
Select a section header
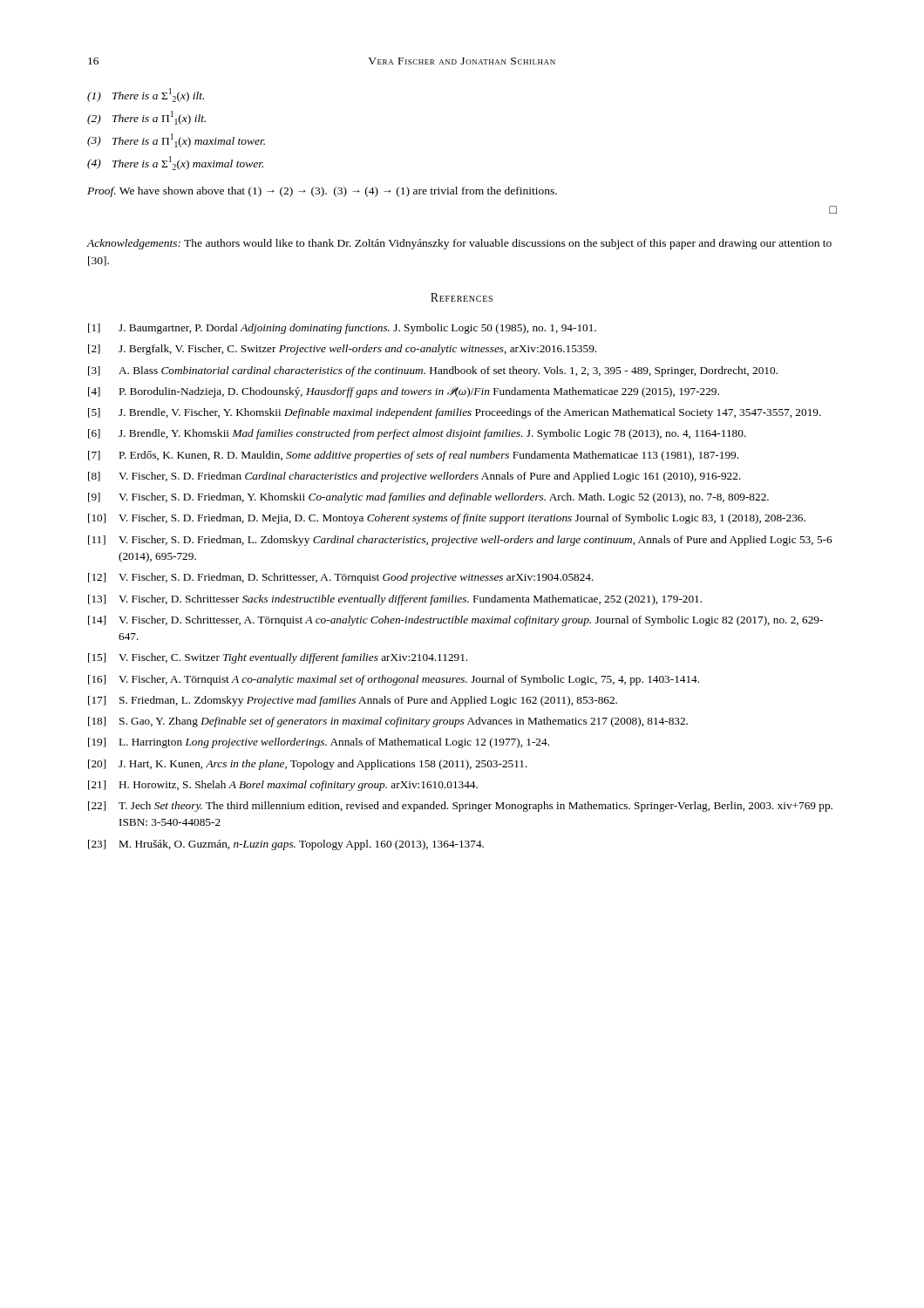click(462, 298)
